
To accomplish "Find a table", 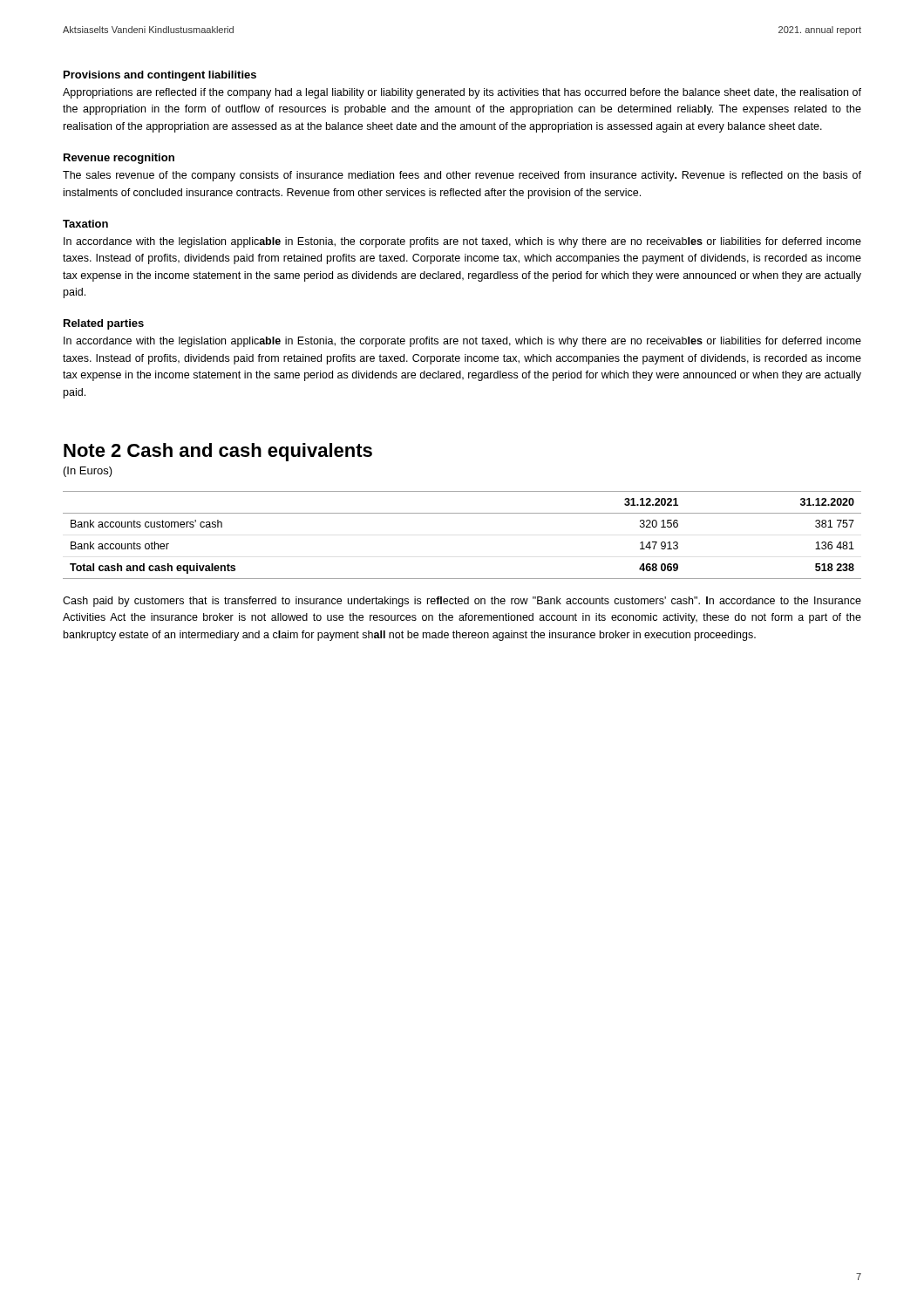I will click(462, 535).
